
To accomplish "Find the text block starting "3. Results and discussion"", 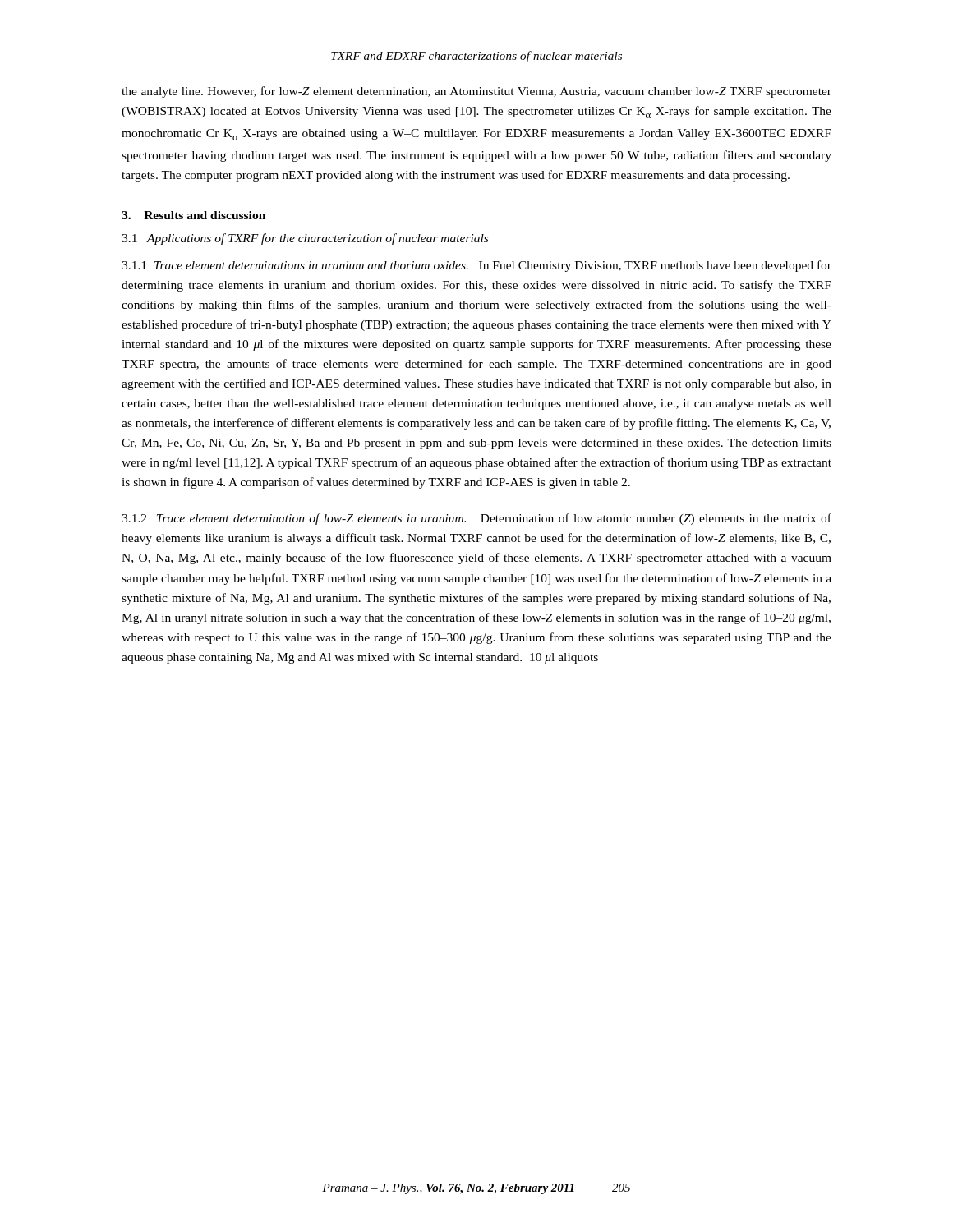I will tap(194, 215).
